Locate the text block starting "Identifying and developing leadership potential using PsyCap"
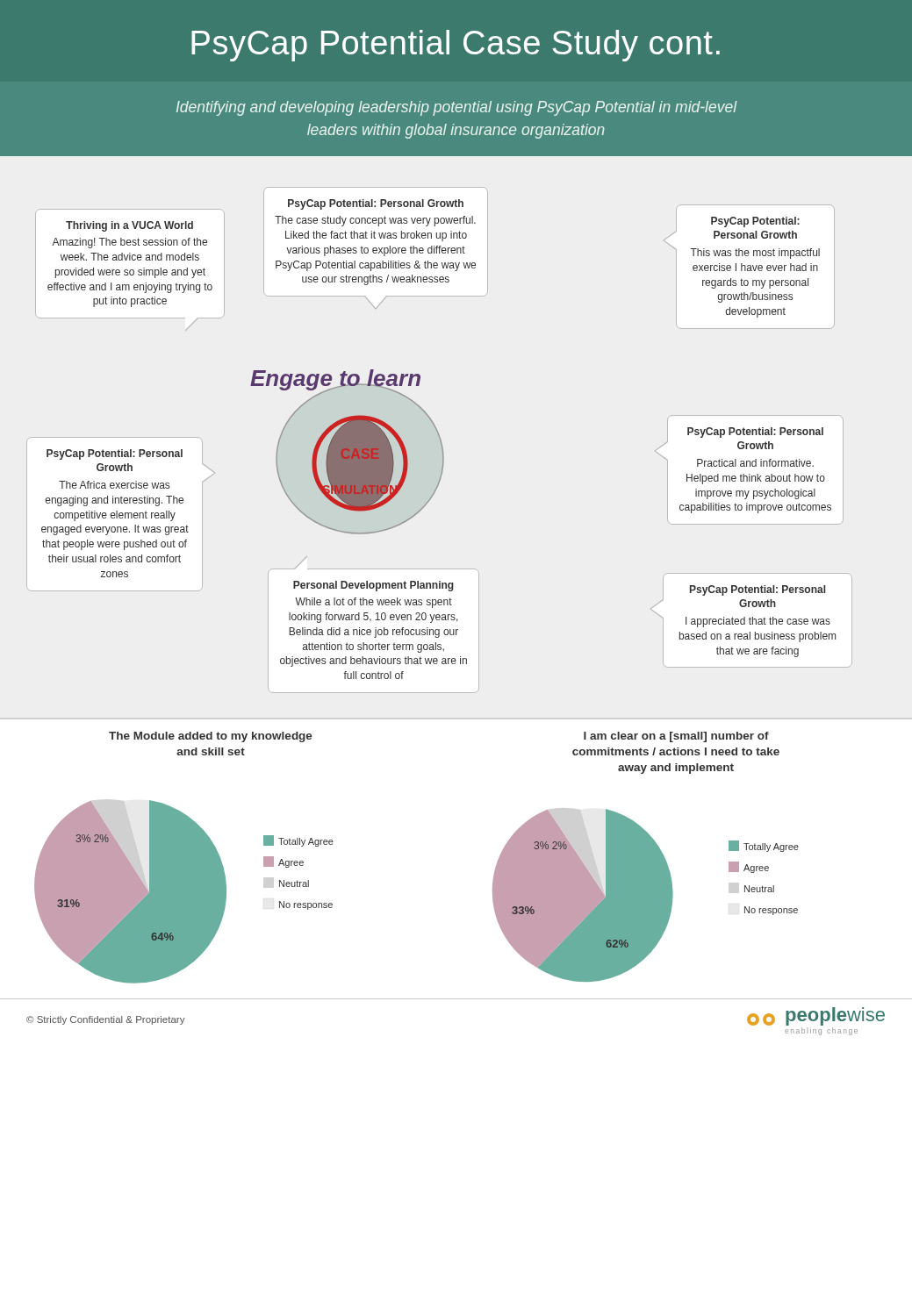This screenshot has height=1316, width=912. pos(456,119)
